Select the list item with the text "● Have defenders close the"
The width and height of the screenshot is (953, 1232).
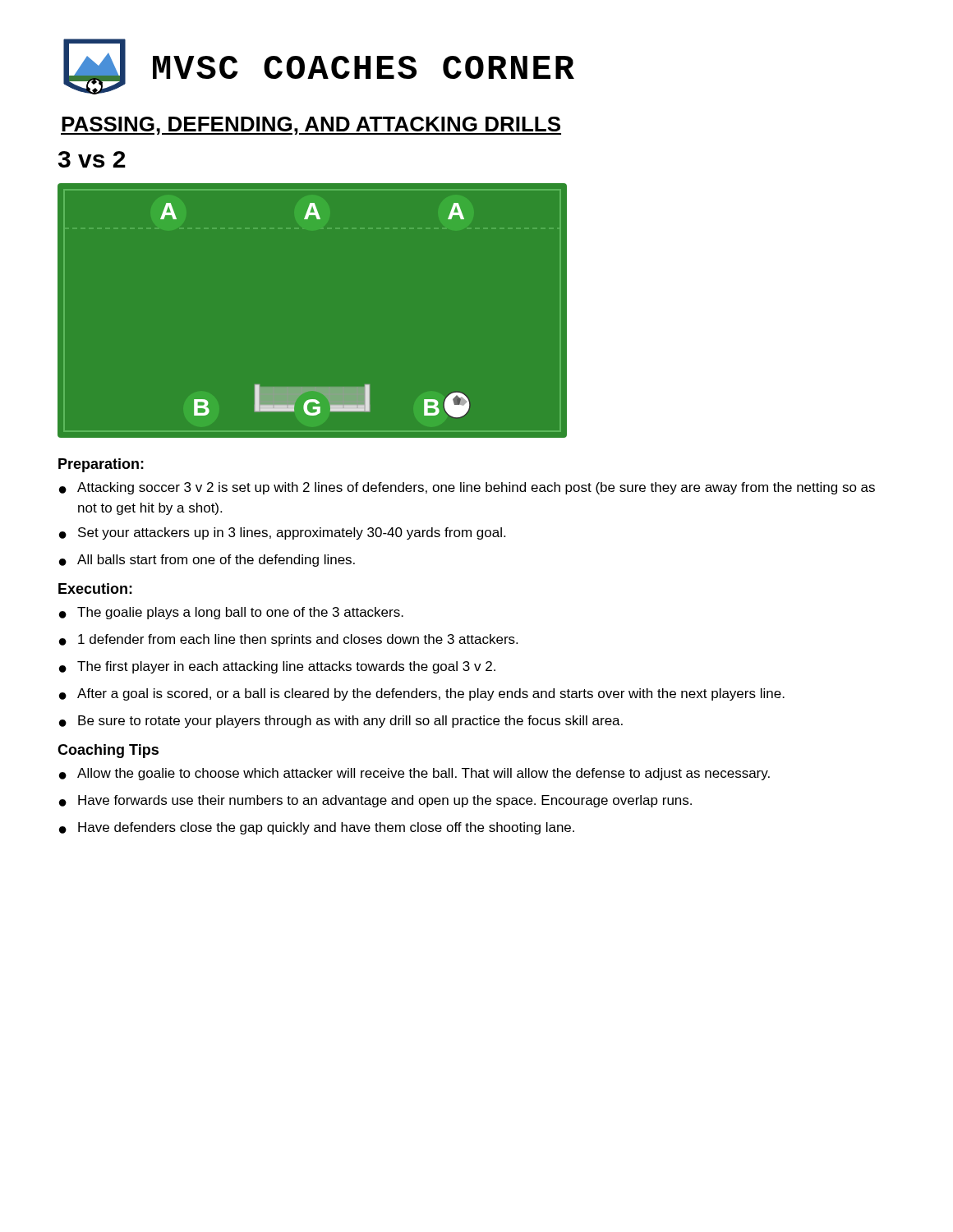(x=476, y=829)
